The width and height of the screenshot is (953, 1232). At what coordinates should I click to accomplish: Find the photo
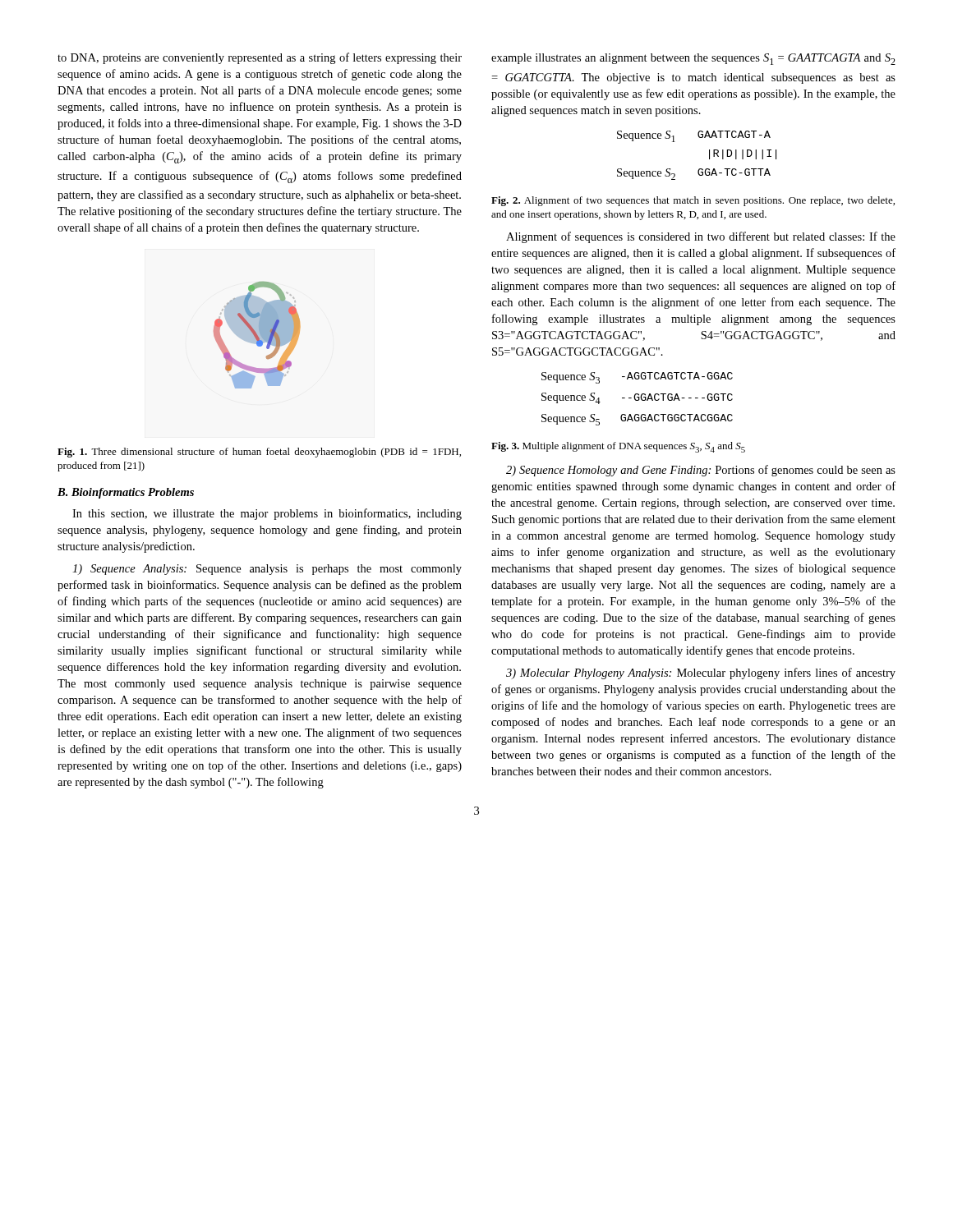[260, 343]
